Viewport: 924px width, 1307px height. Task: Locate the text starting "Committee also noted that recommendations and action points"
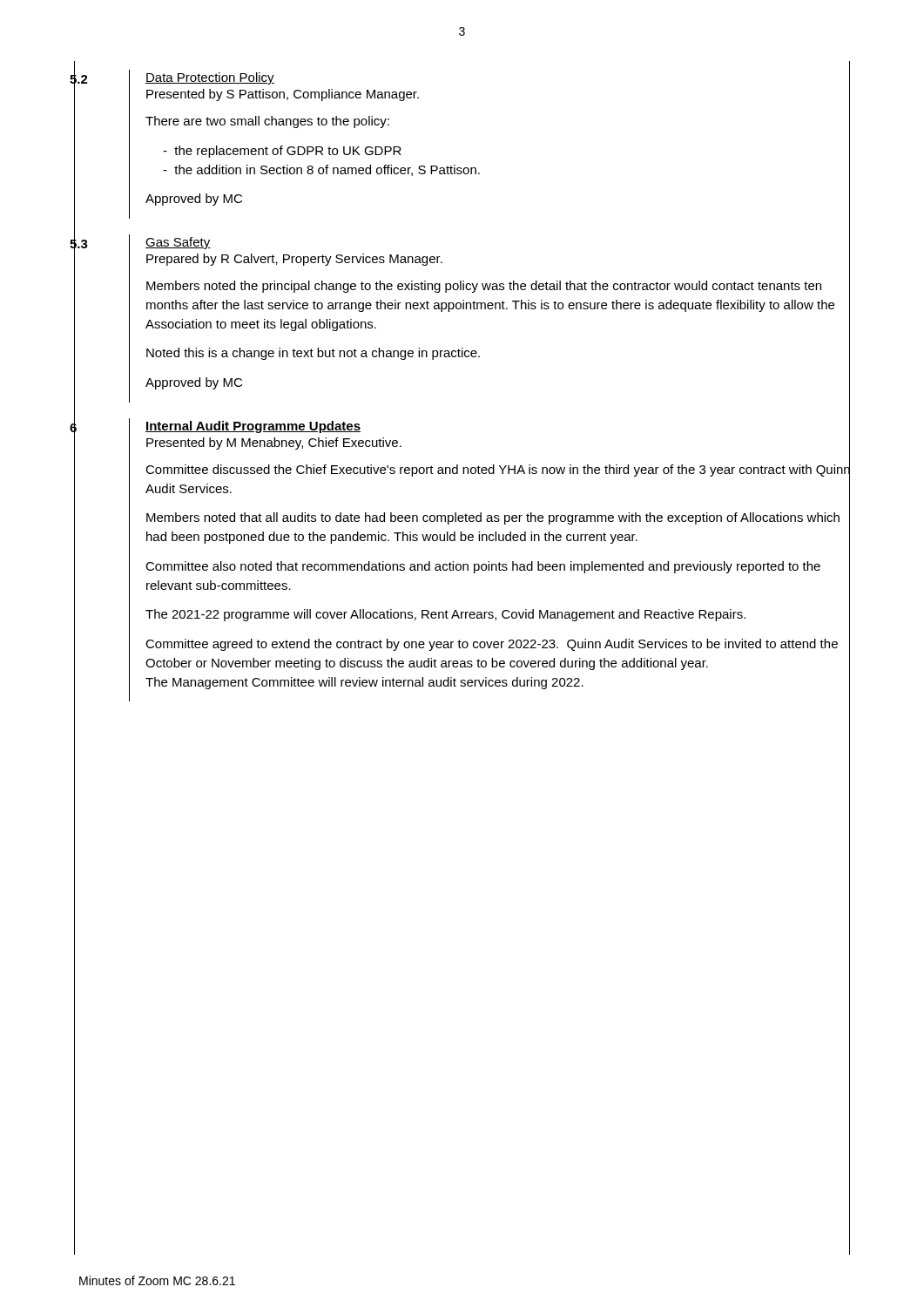[x=483, y=575]
